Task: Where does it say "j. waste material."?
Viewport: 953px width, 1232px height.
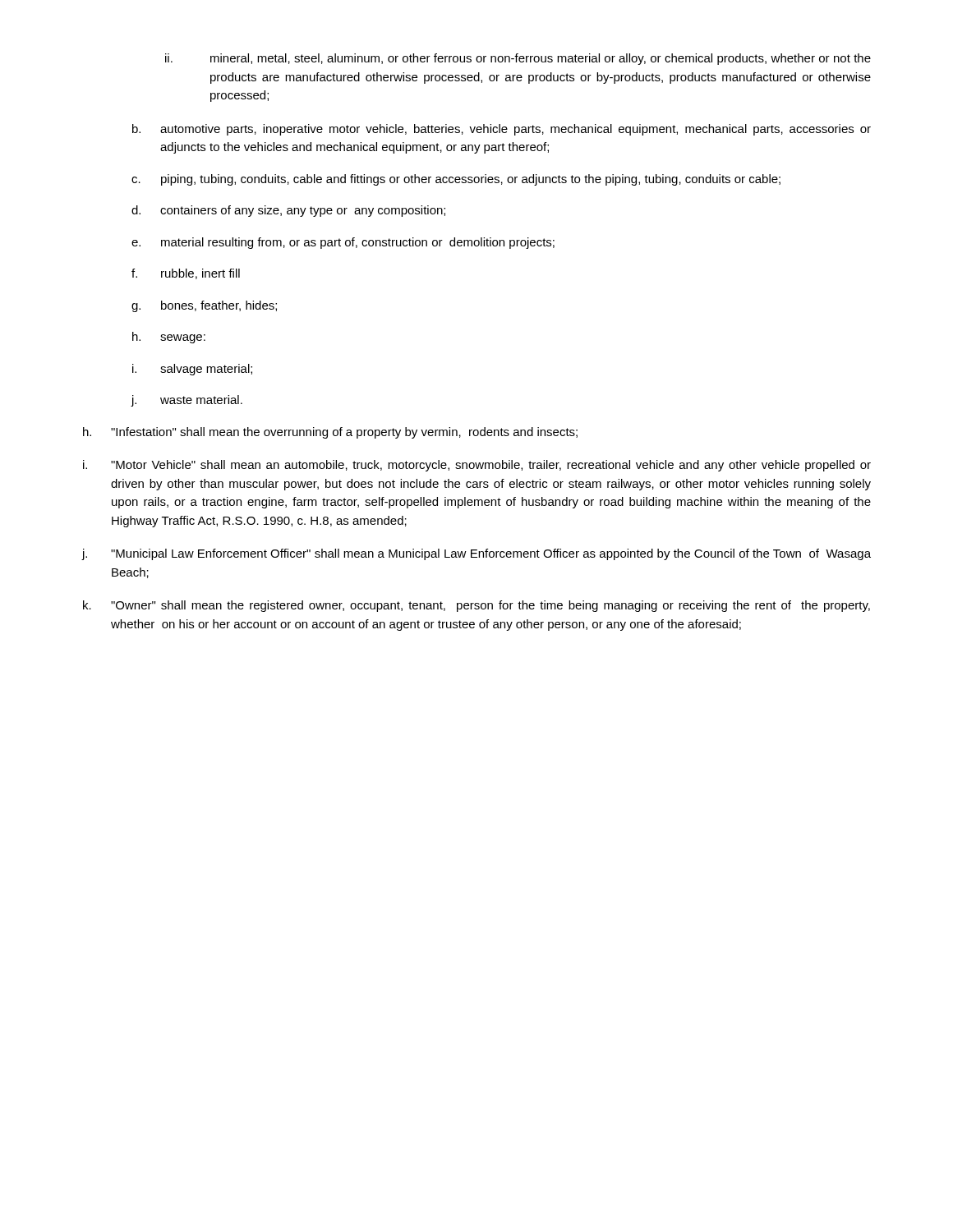Action: point(186,401)
